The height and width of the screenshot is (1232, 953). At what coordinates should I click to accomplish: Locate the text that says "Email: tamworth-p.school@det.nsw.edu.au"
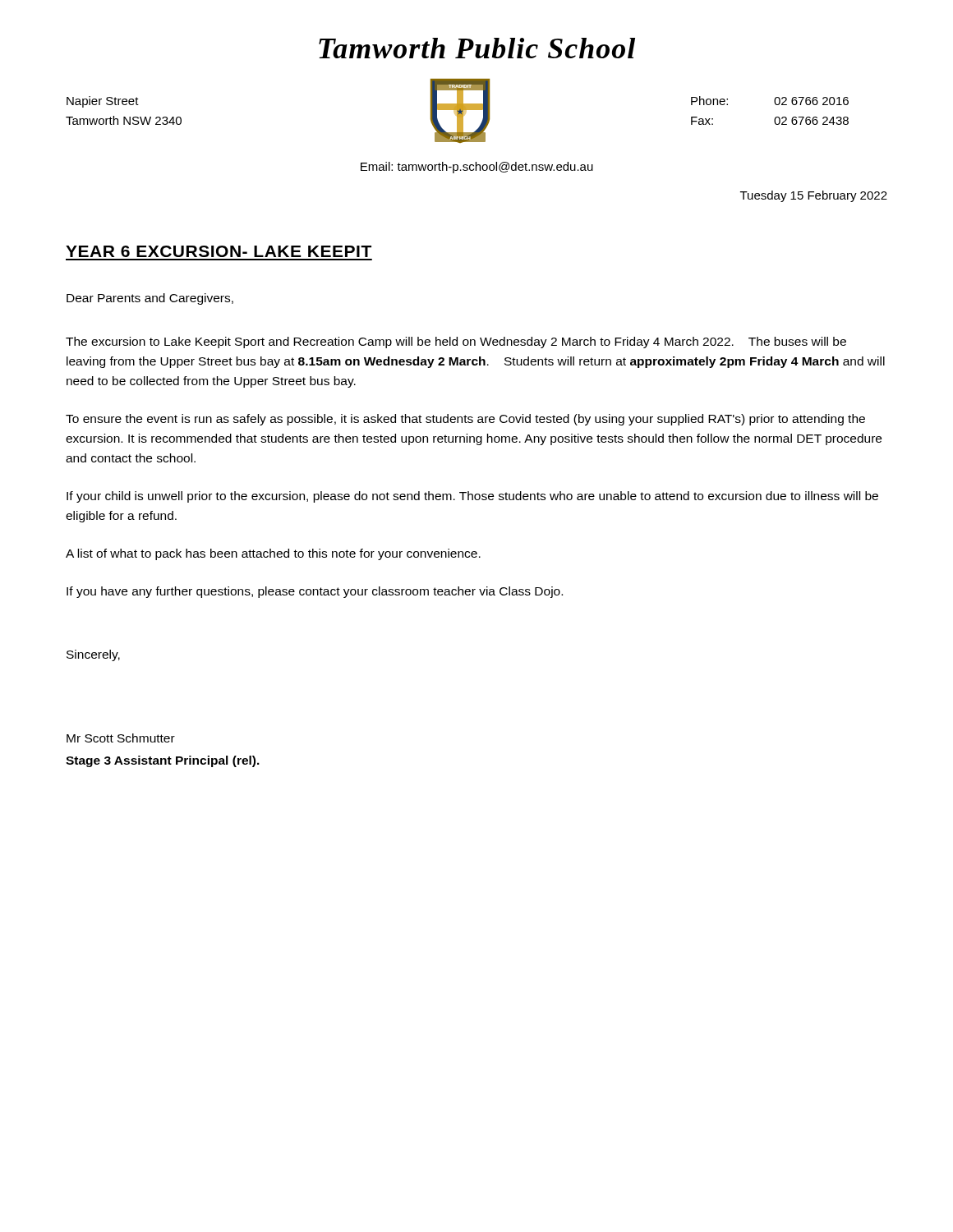tap(476, 166)
